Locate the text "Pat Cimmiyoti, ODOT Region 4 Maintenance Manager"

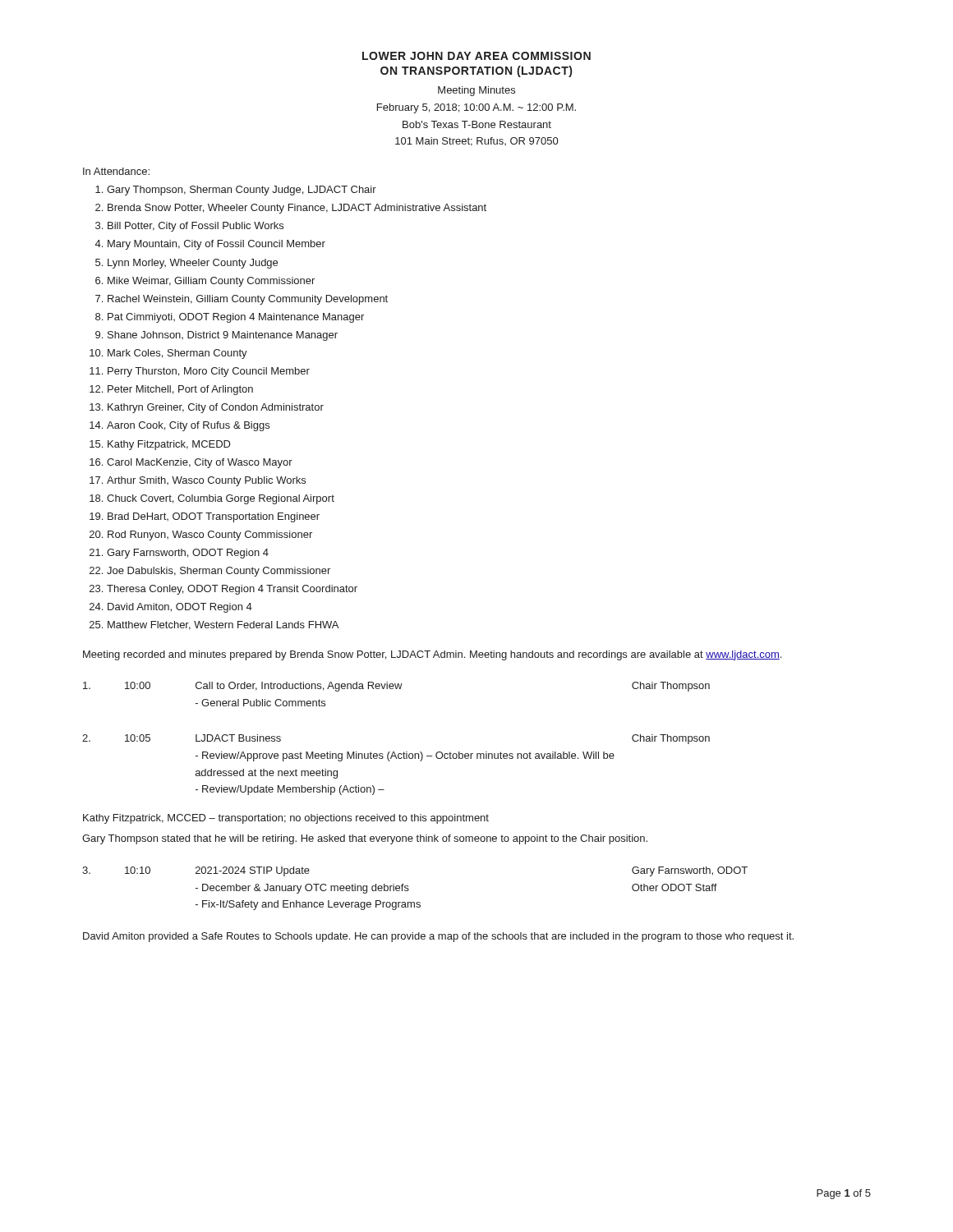pos(236,318)
